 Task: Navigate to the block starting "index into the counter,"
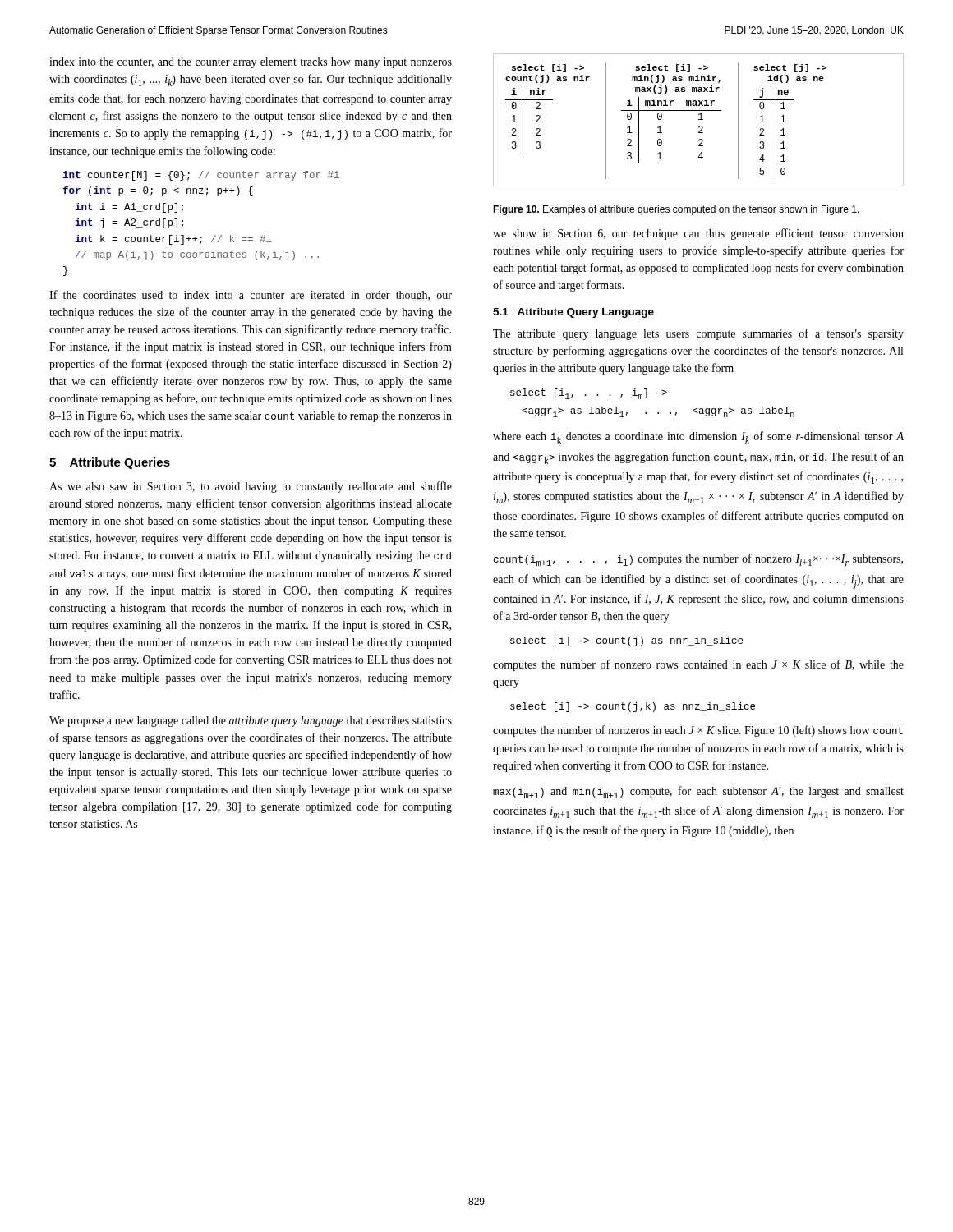tap(251, 107)
